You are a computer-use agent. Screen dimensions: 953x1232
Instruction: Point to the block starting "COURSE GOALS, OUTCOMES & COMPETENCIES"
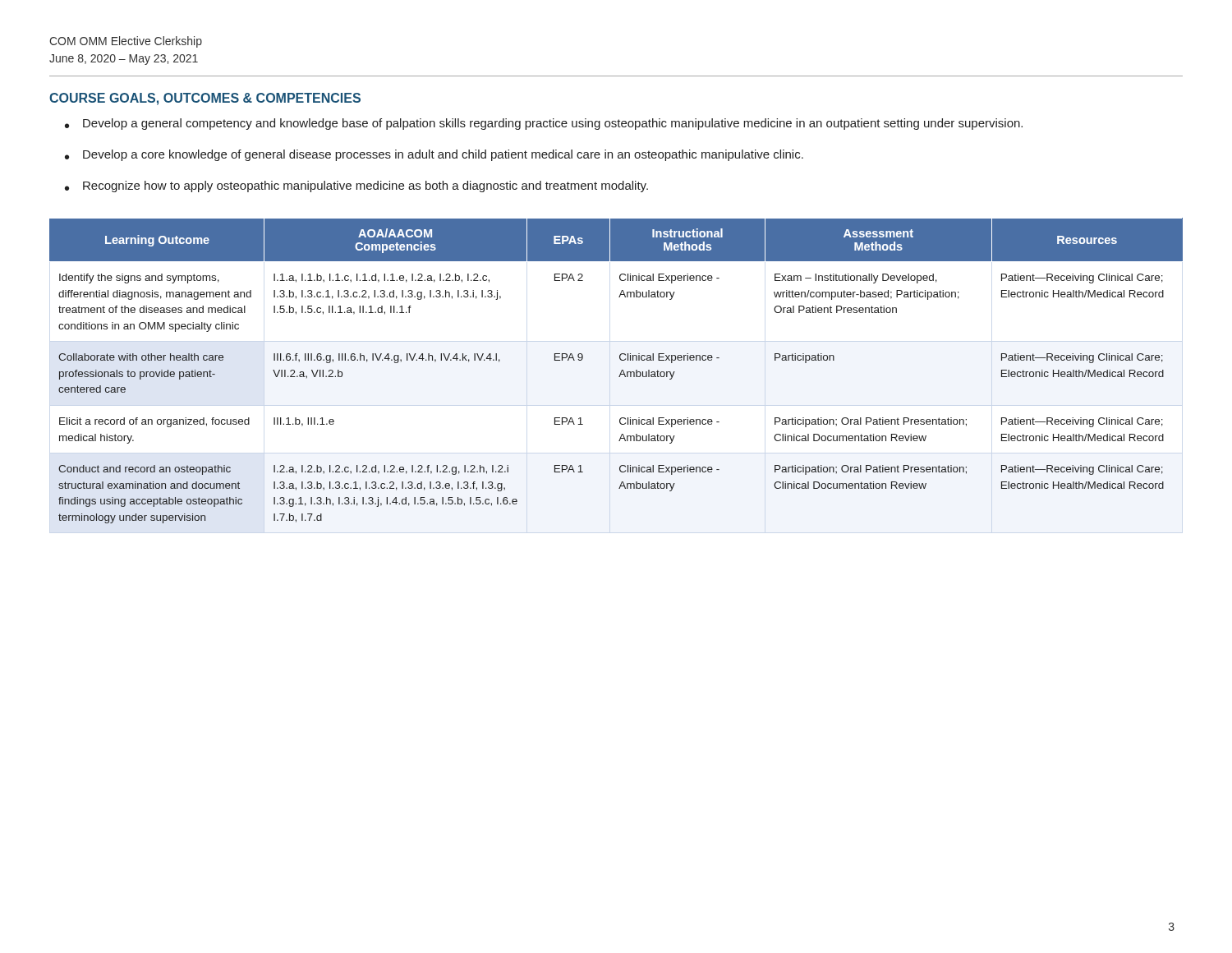(x=205, y=98)
